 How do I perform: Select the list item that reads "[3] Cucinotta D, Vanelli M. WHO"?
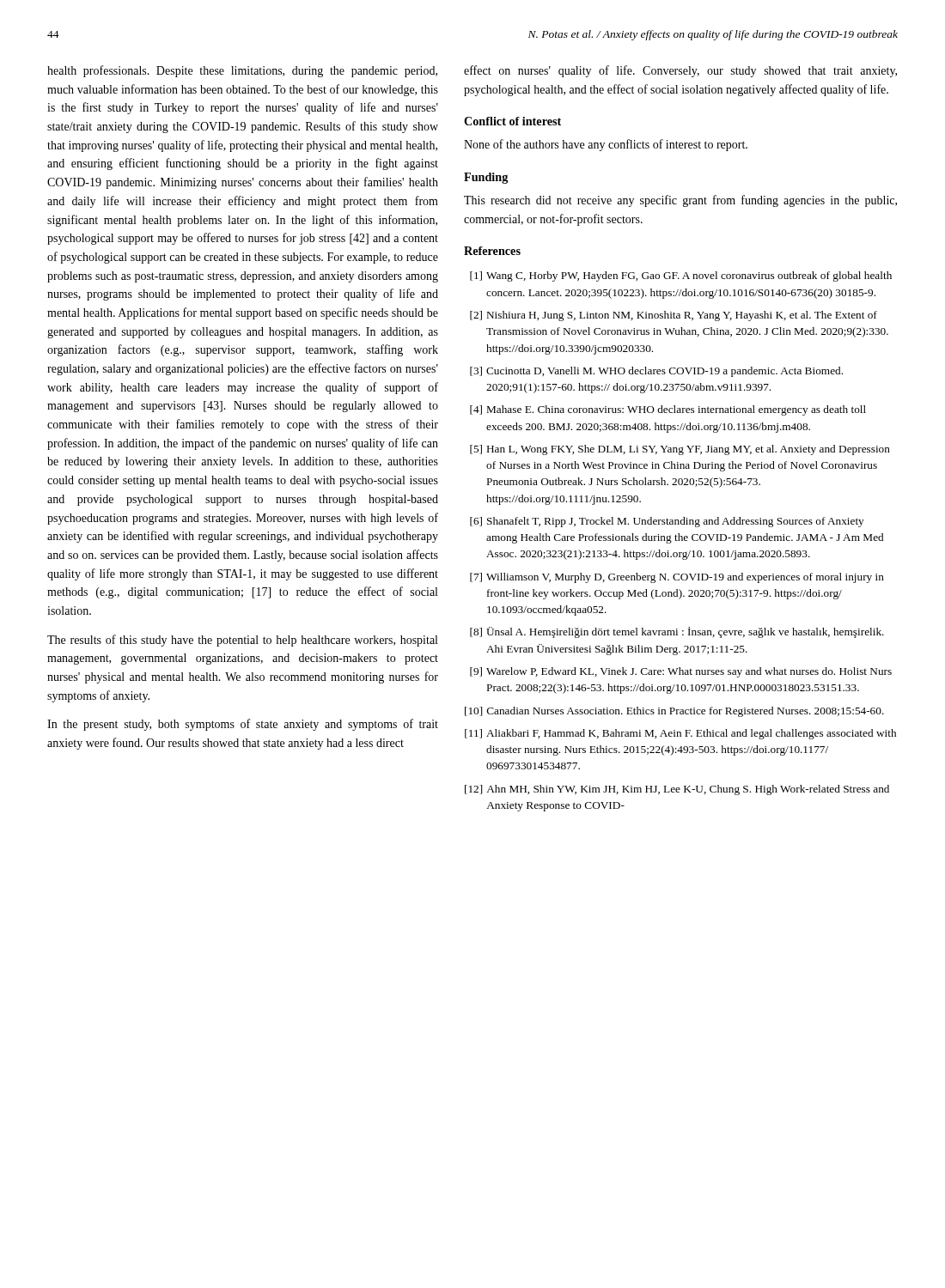681,379
